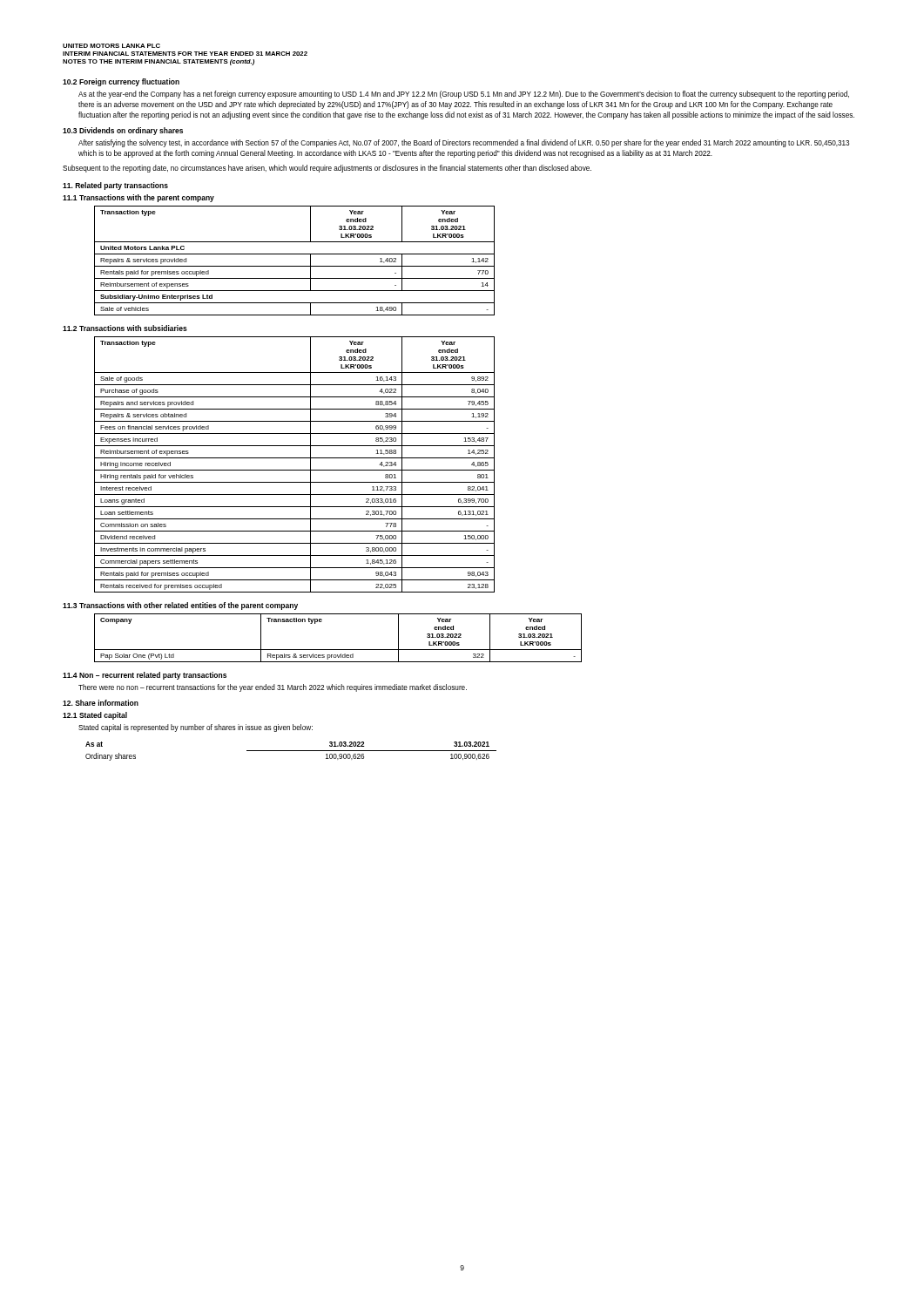The image size is (924, 1307).
Task: Find the table that mentions "As at"
Action: coord(470,751)
